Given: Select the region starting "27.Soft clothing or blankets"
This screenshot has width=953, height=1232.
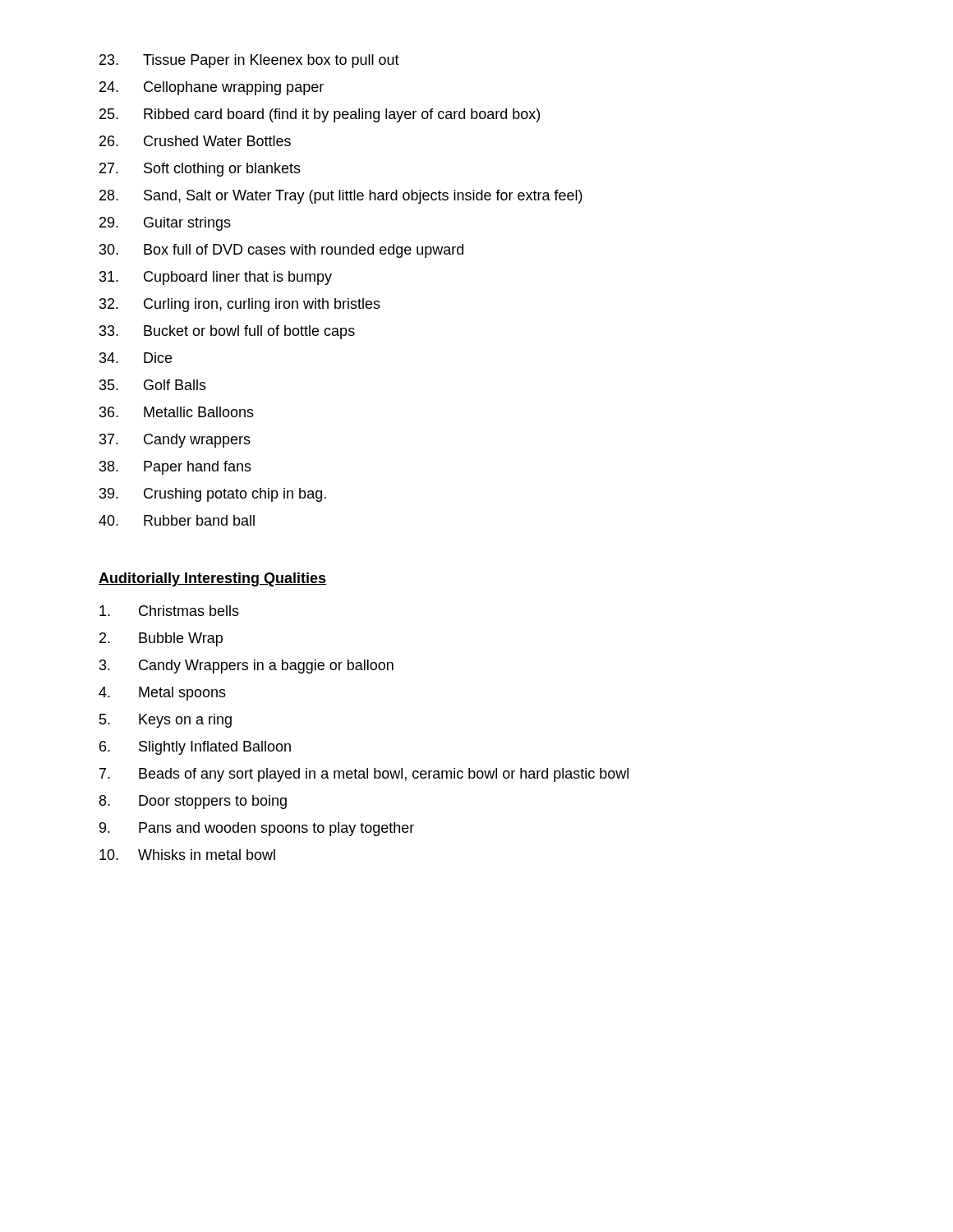Looking at the screenshot, I should (x=200, y=169).
